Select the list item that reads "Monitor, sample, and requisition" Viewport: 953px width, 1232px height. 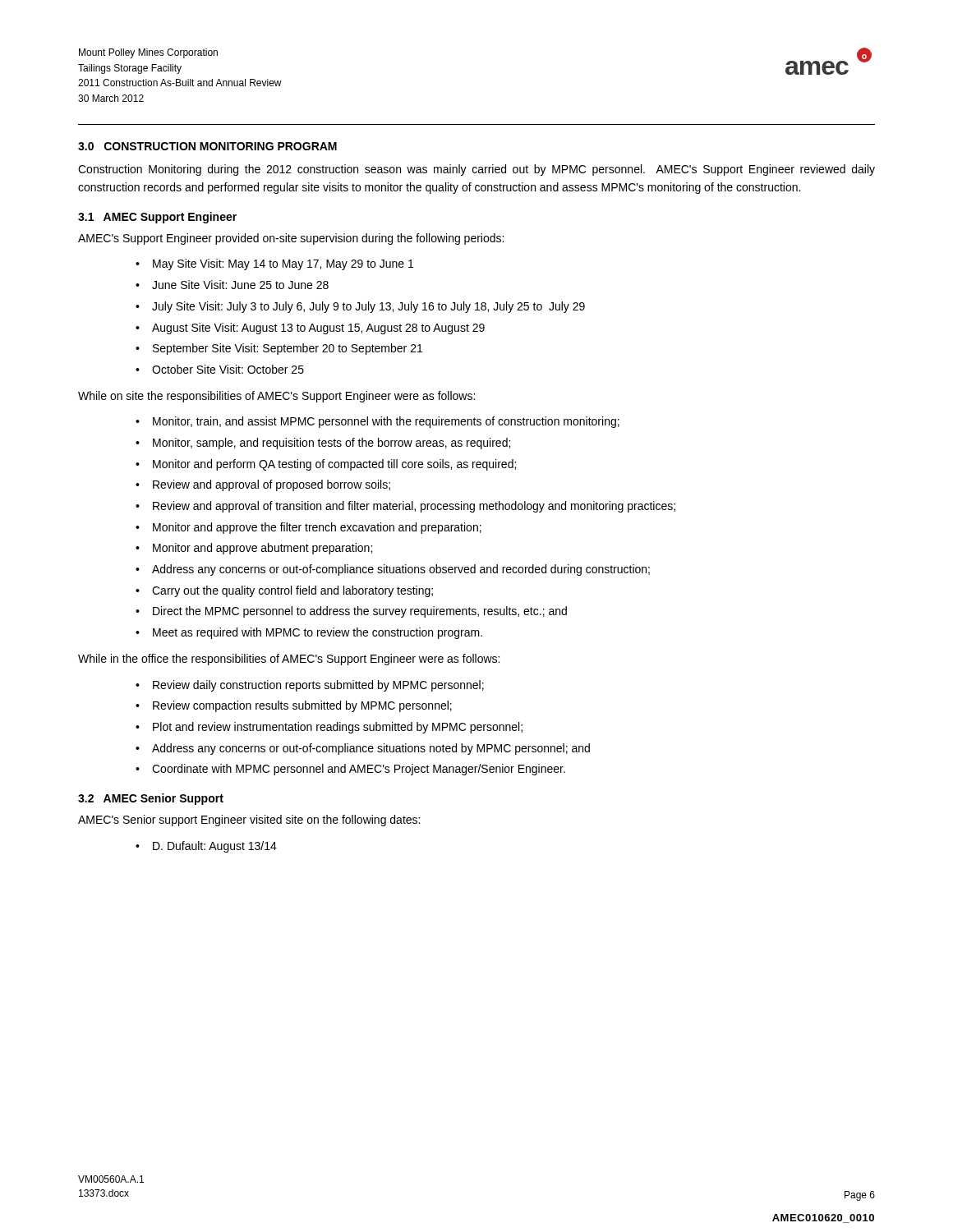[332, 443]
